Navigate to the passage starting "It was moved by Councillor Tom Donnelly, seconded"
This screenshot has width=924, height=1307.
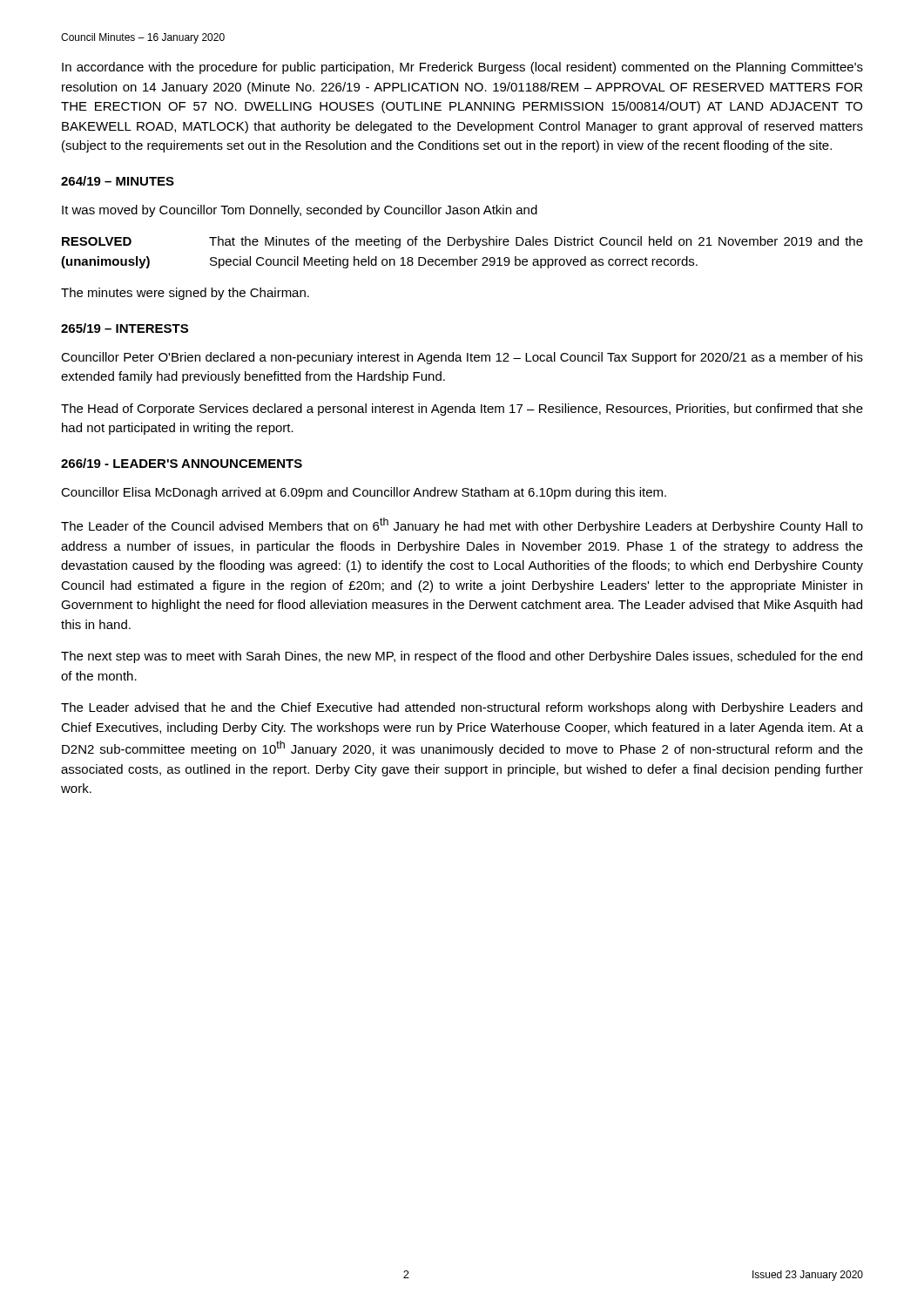[462, 210]
